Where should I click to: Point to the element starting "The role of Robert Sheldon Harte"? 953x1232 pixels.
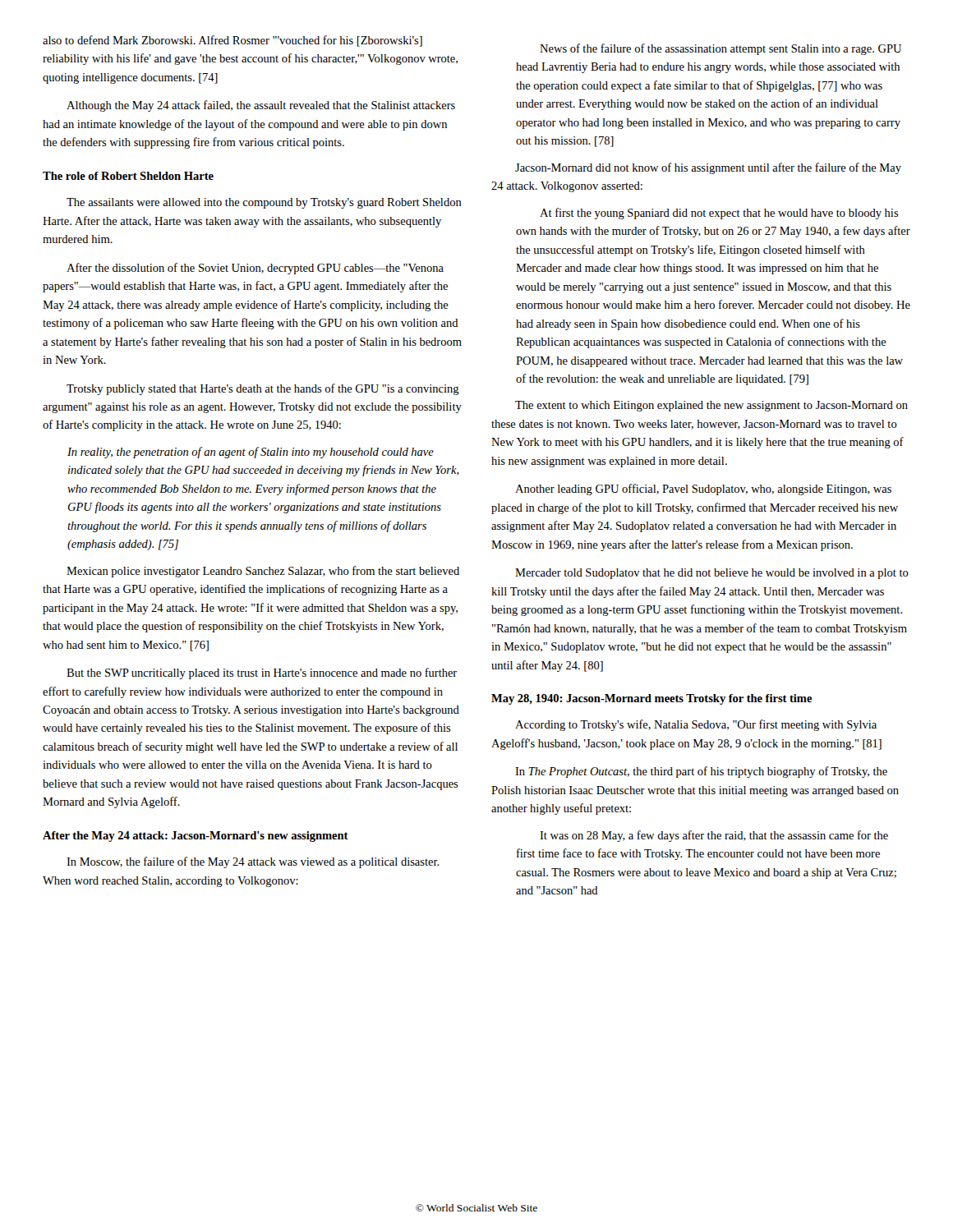pyautogui.click(x=128, y=176)
